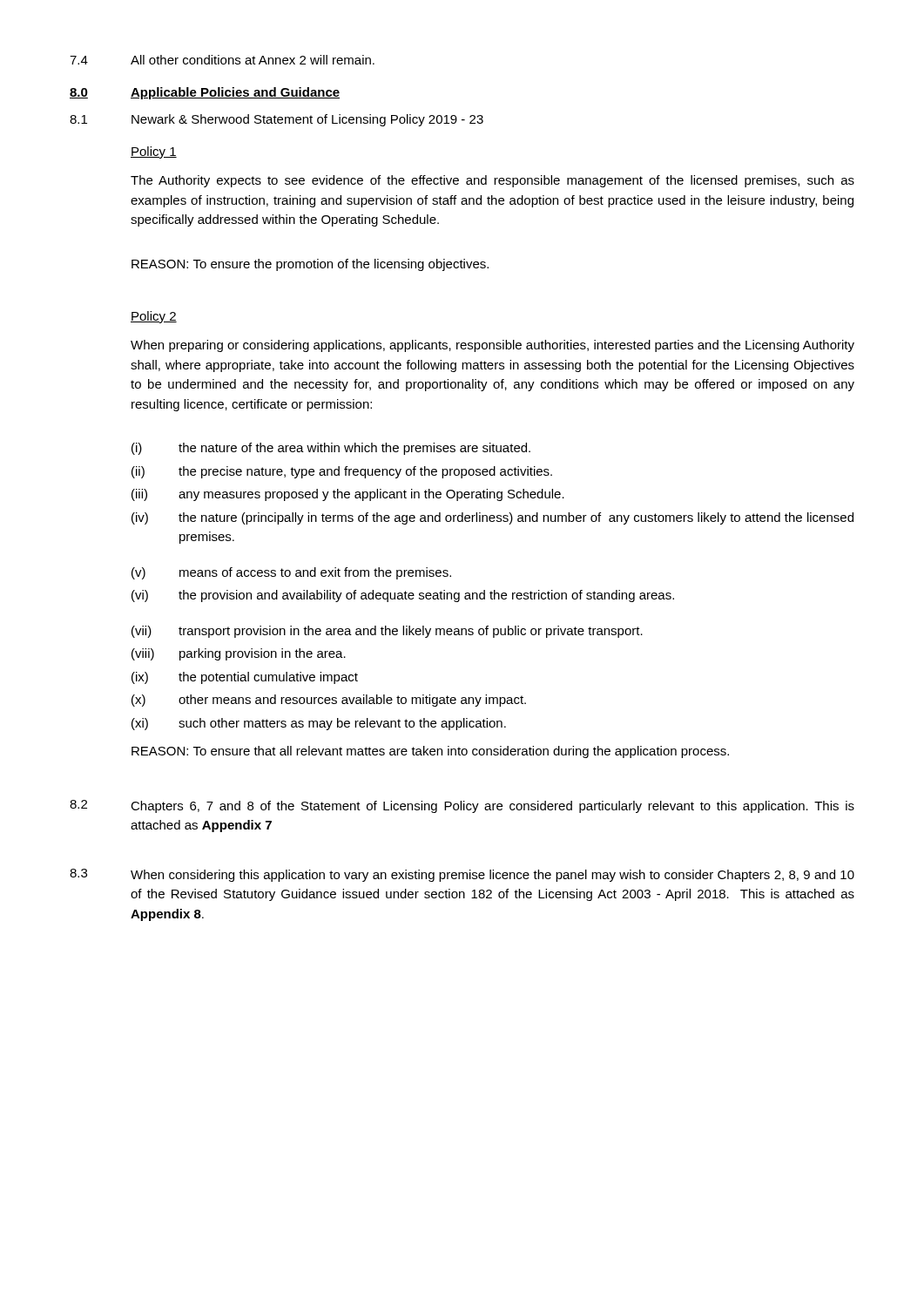Image resolution: width=924 pixels, height=1307 pixels.
Task: Navigate to the passage starting "(iii) any measures proposed y the applicant in"
Action: click(492, 494)
